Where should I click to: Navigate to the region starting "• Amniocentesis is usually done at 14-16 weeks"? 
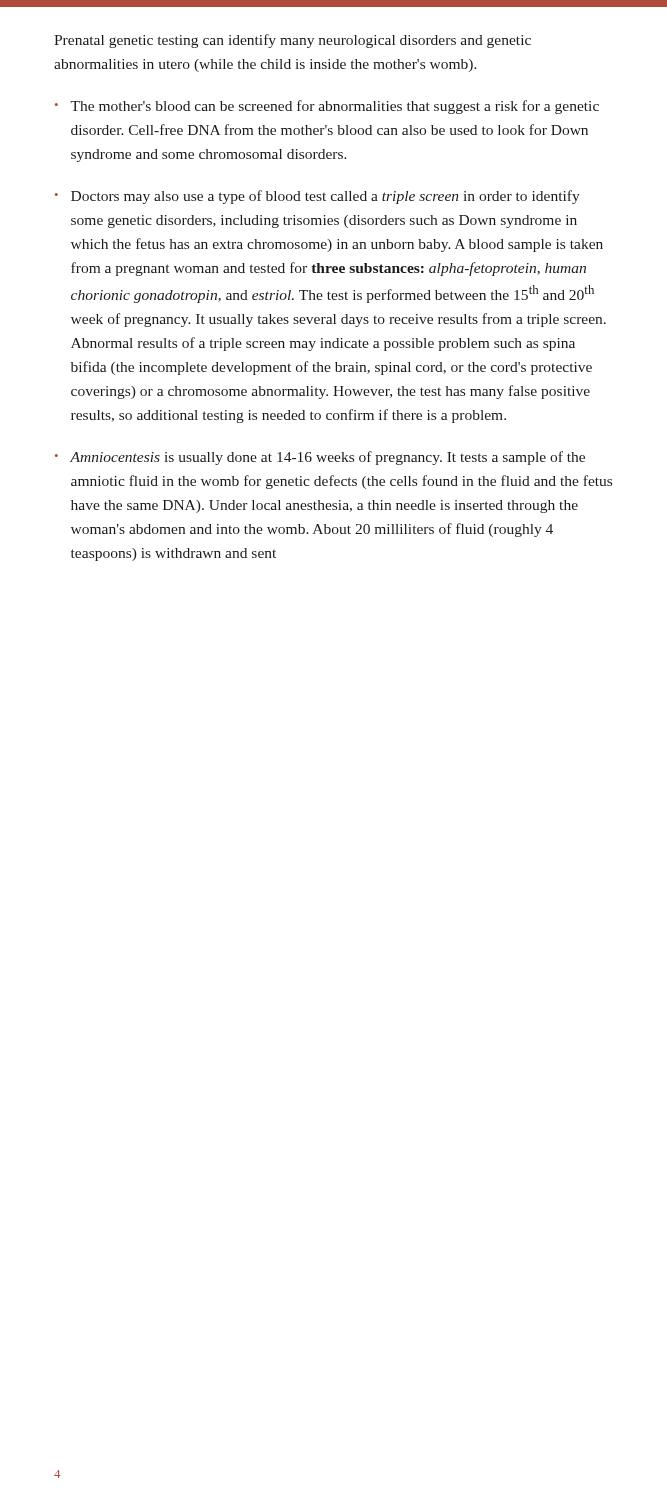point(334,505)
